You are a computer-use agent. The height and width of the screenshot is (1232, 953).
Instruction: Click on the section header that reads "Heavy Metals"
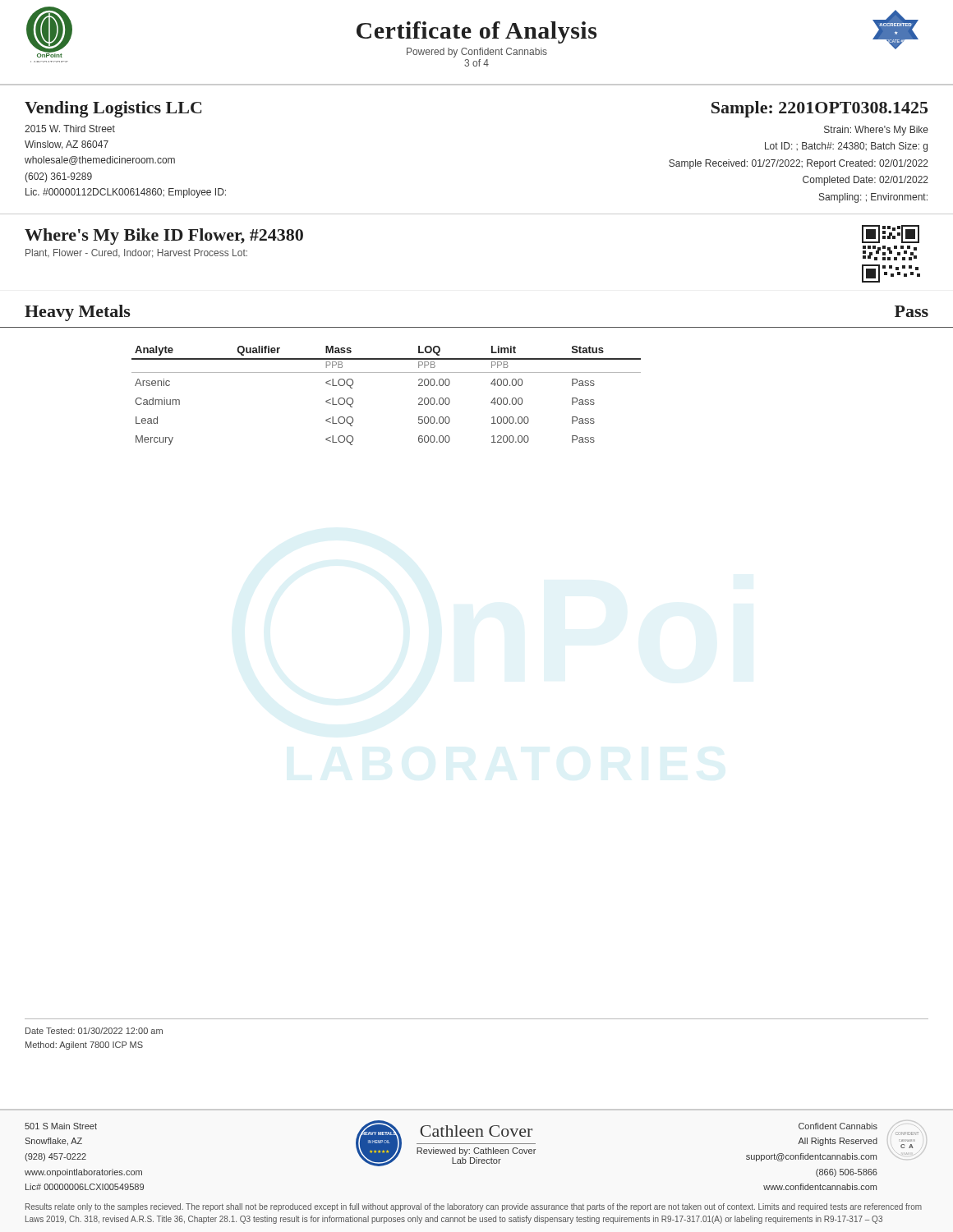pyautogui.click(x=78, y=311)
